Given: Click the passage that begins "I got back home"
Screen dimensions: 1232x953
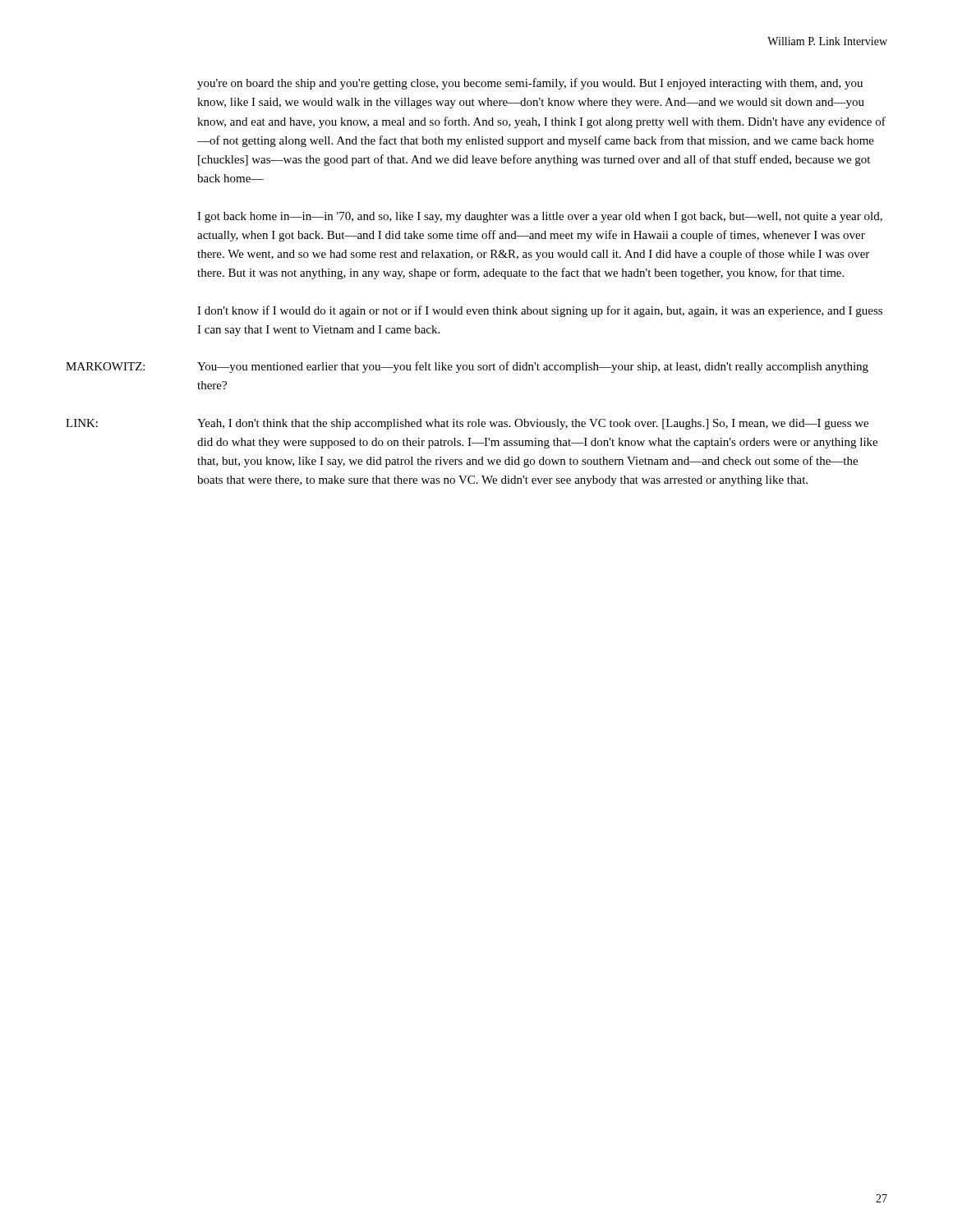Looking at the screenshot, I should pos(476,245).
